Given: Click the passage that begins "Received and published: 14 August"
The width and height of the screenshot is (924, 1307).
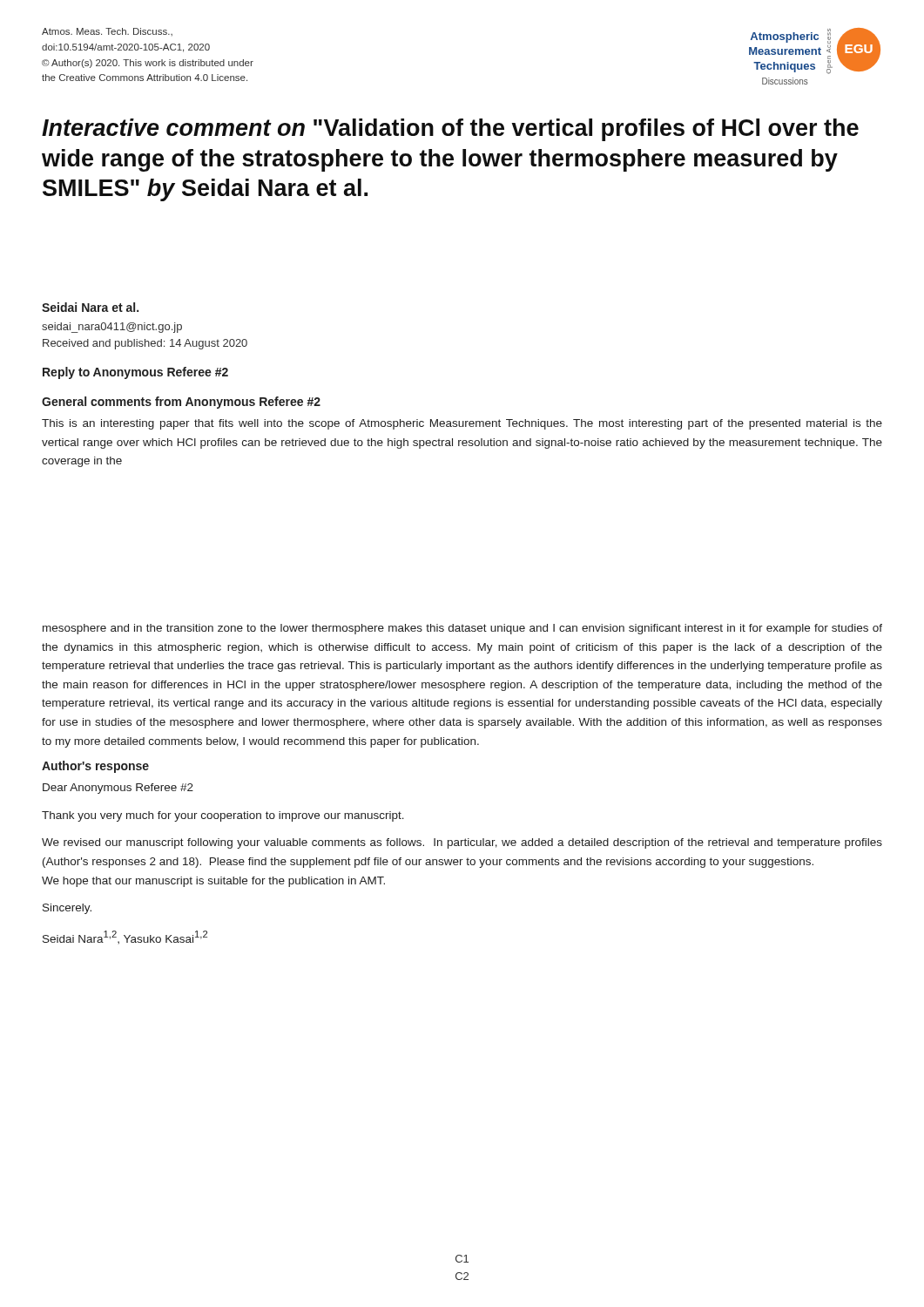Looking at the screenshot, I should [145, 343].
